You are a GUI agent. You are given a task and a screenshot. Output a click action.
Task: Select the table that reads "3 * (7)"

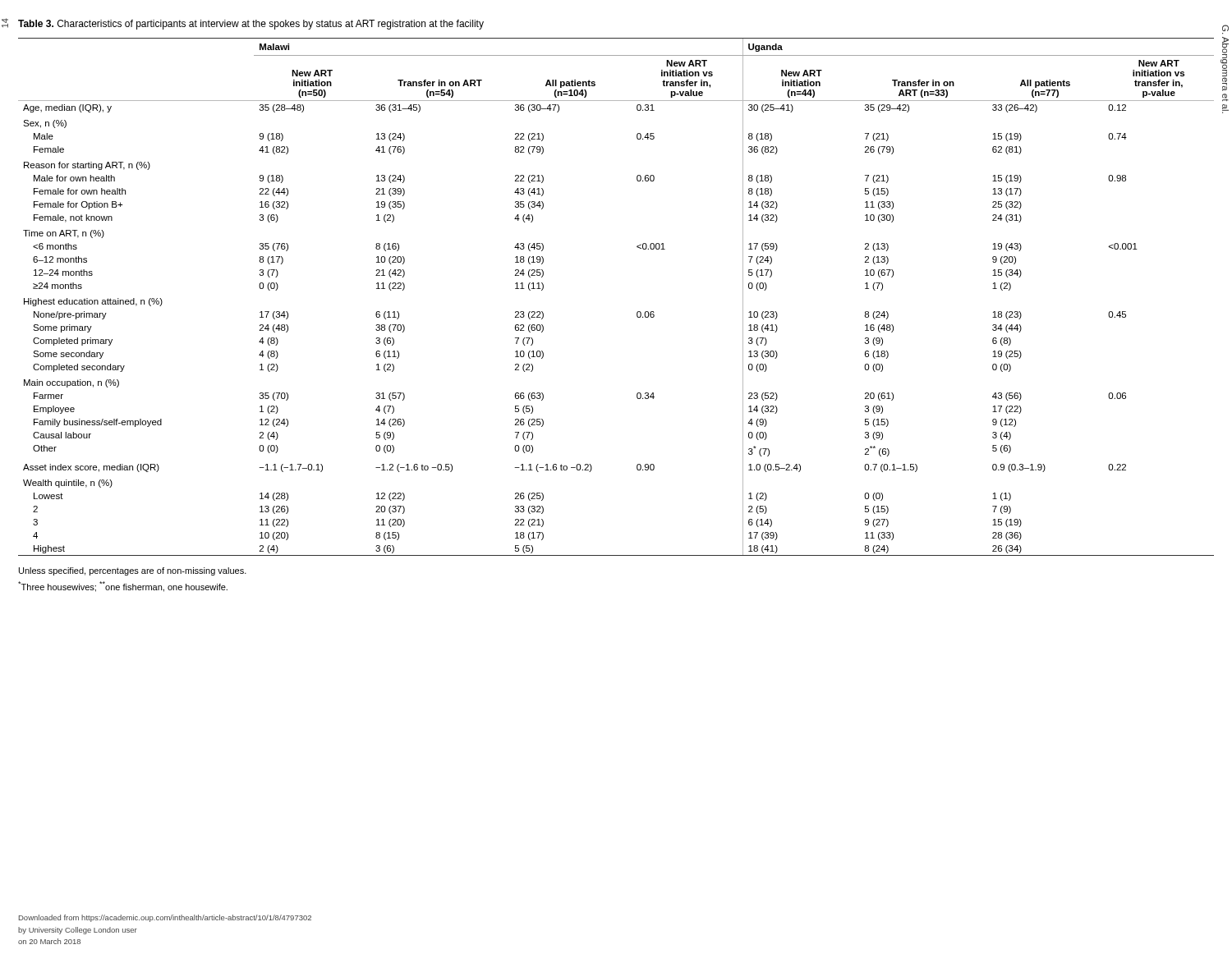616,297
